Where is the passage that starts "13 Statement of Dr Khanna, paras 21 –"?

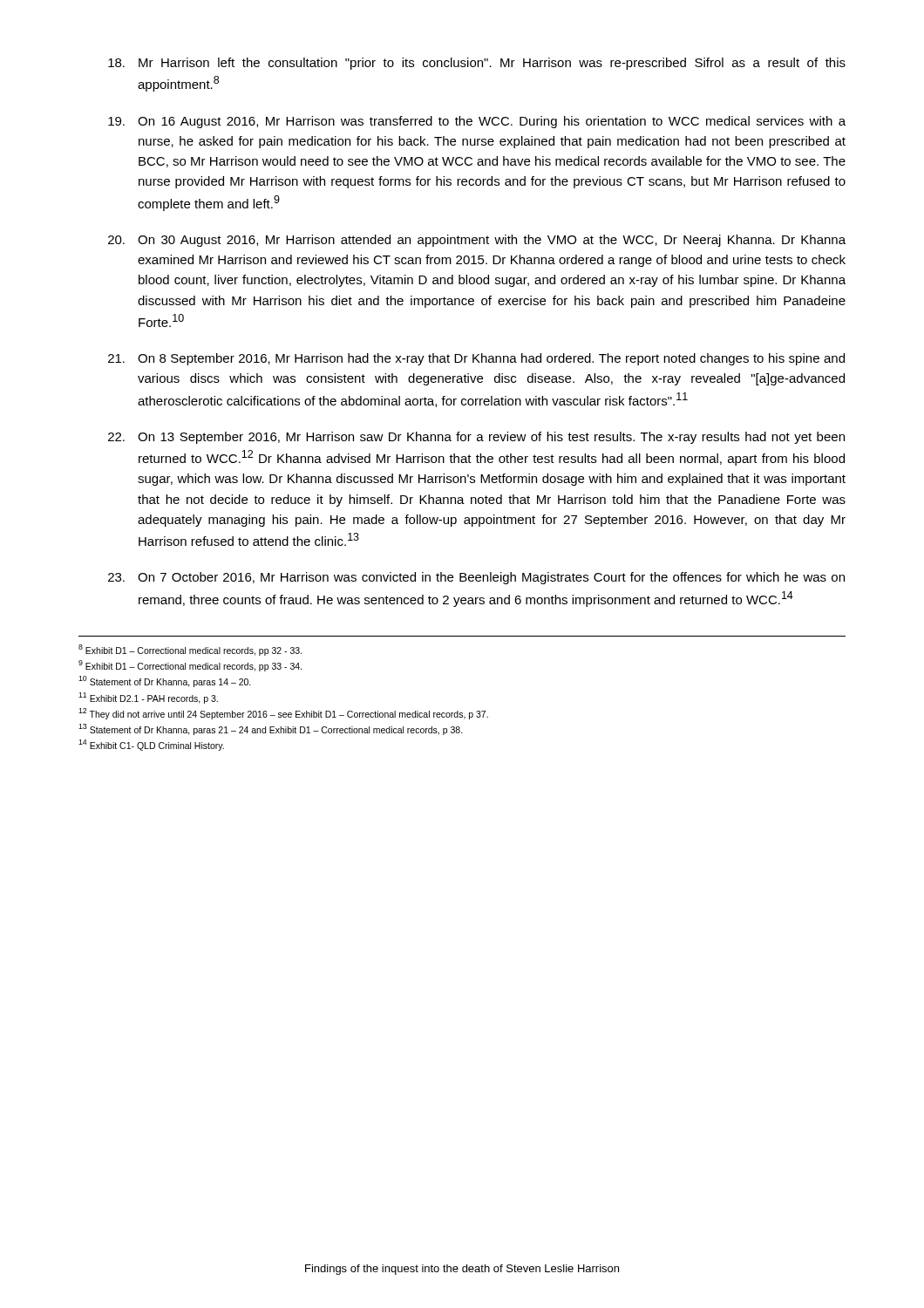click(271, 728)
